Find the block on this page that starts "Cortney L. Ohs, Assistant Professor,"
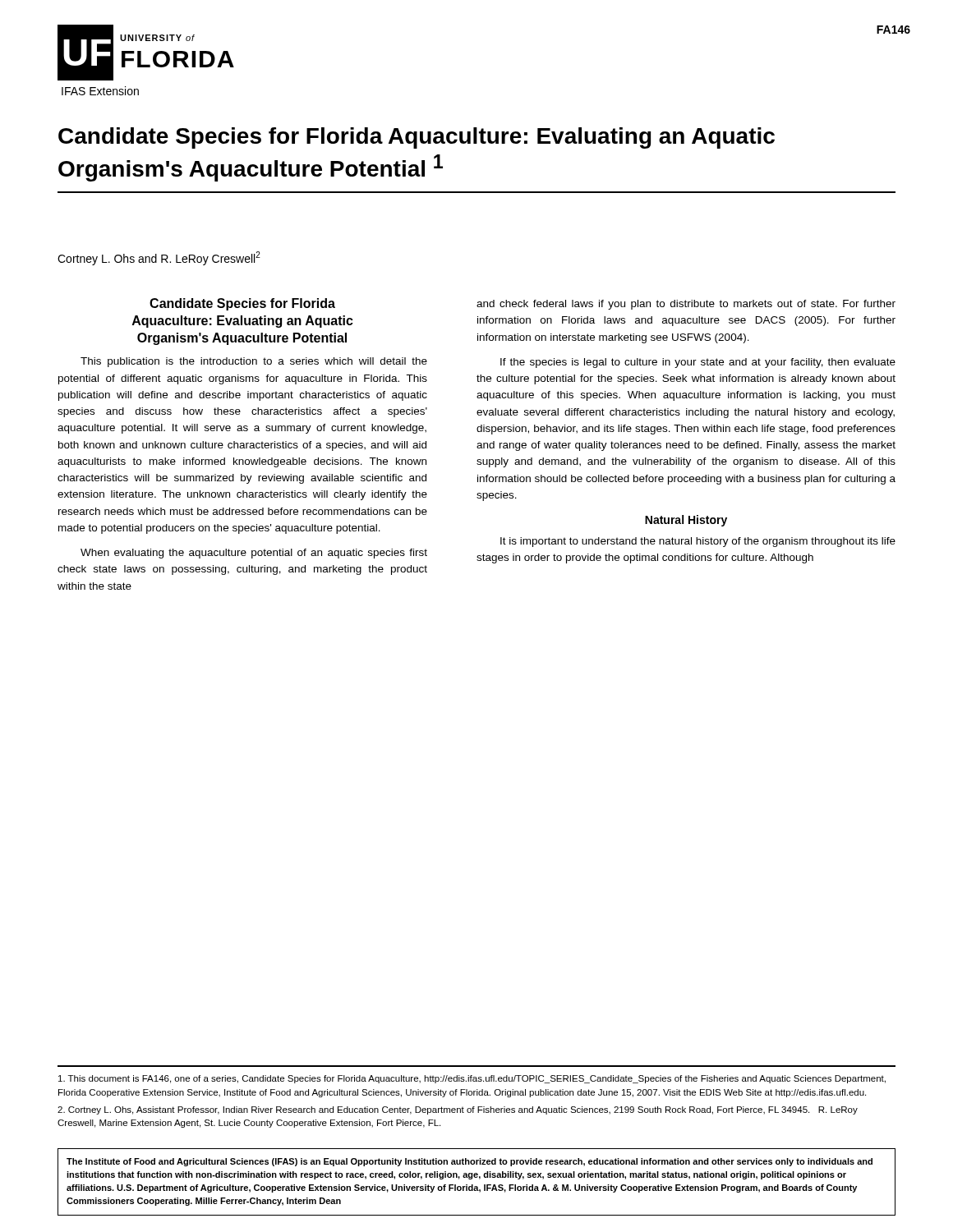Image resolution: width=953 pixels, height=1232 pixels. click(457, 1116)
